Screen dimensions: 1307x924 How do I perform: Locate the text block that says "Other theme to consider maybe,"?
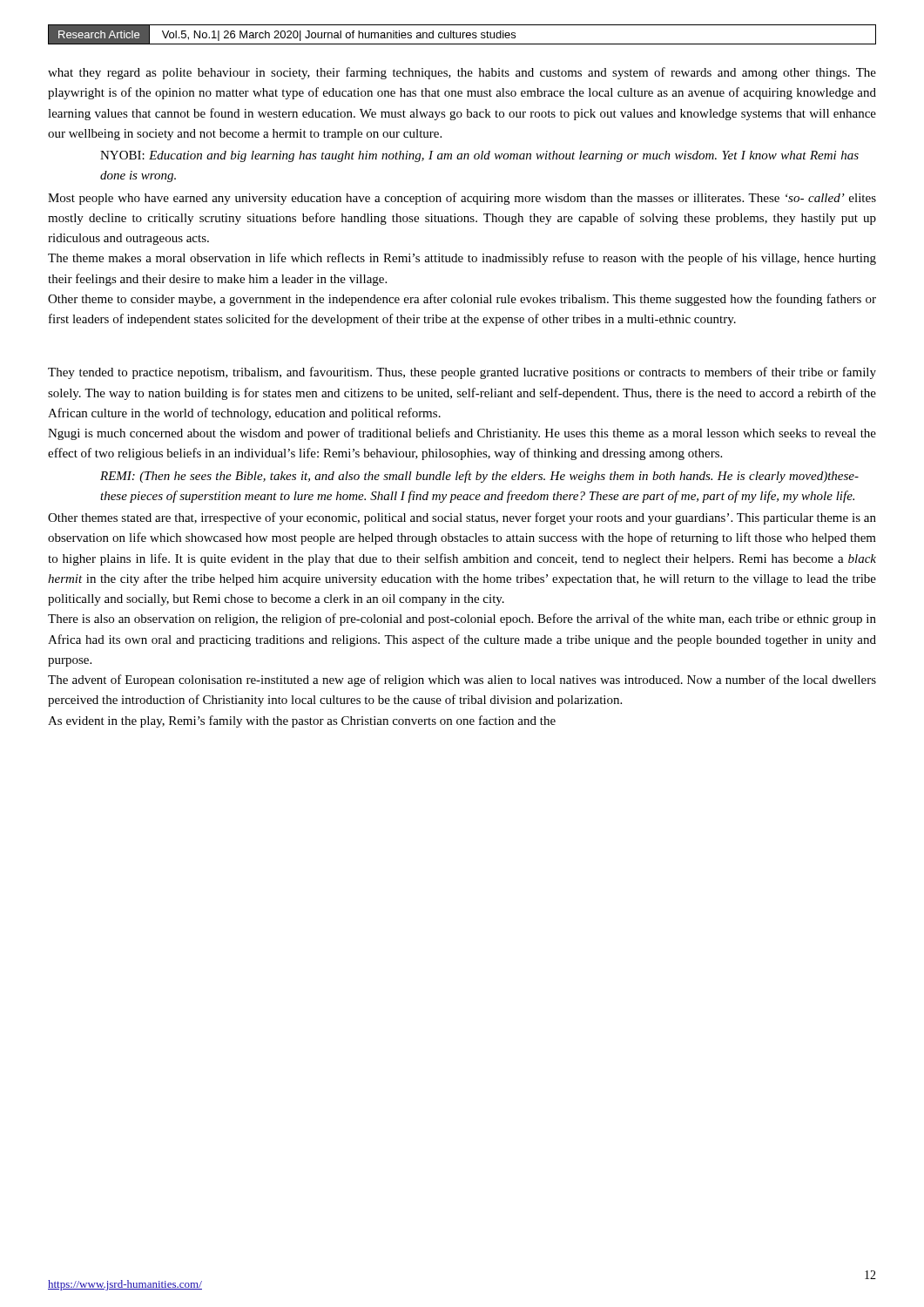(462, 309)
